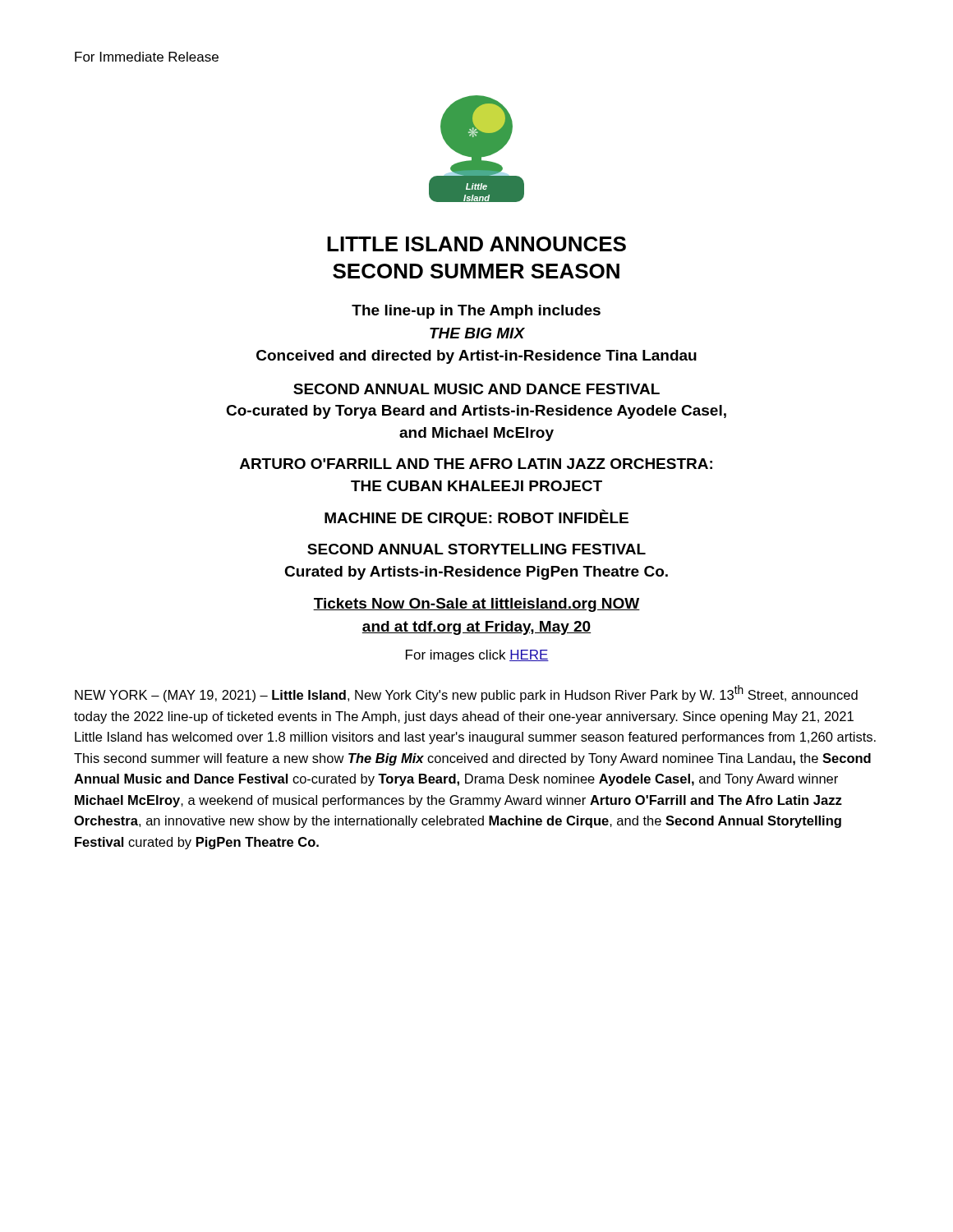Select the title that says "LITTLE ISLAND ANNOUNCESSECOND"
953x1232 pixels.
pos(476,257)
